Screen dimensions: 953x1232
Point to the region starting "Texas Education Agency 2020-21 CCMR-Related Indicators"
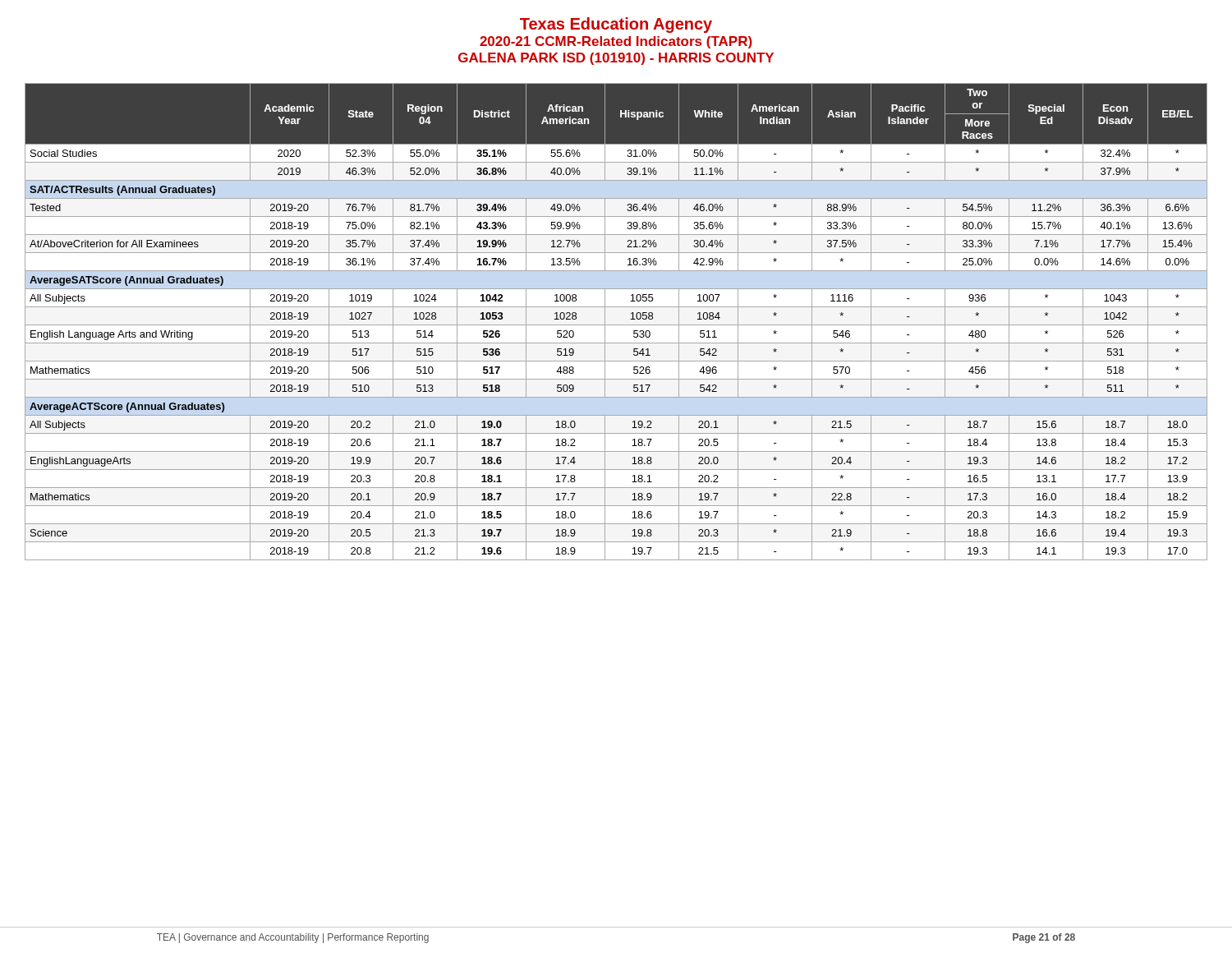tap(616, 41)
